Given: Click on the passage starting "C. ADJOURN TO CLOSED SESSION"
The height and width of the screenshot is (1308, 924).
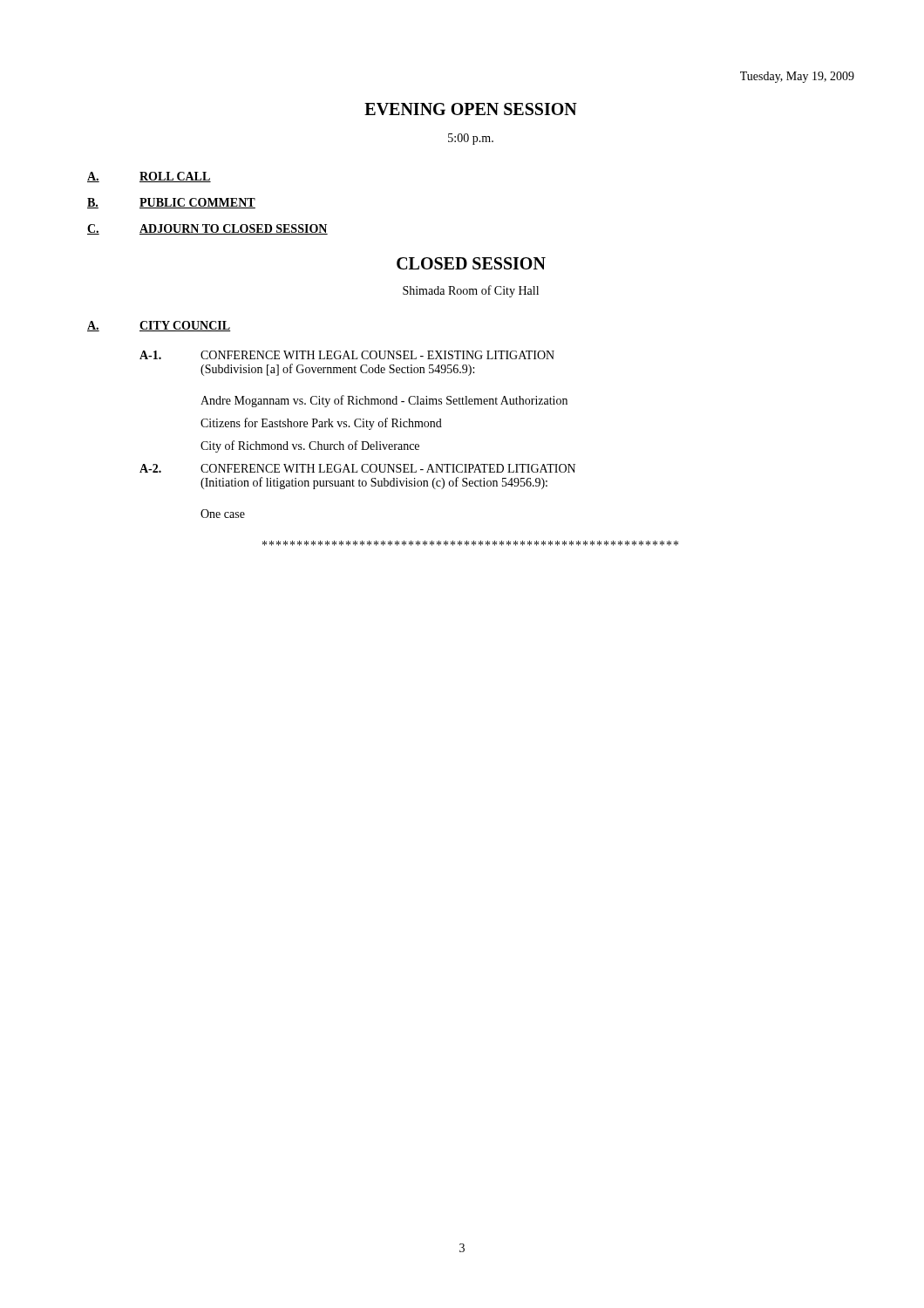Looking at the screenshot, I should 207,229.
